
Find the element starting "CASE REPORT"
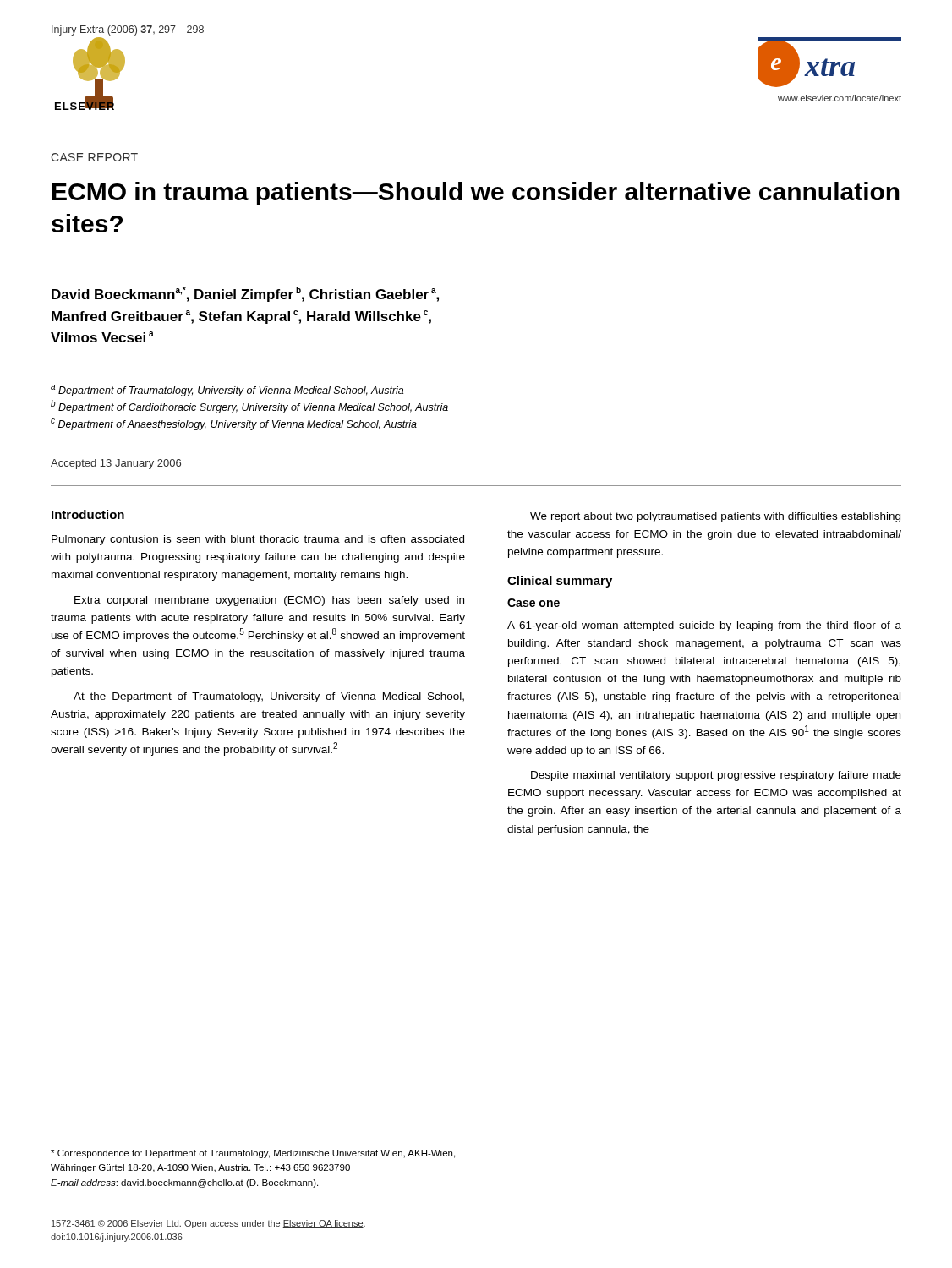94,157
